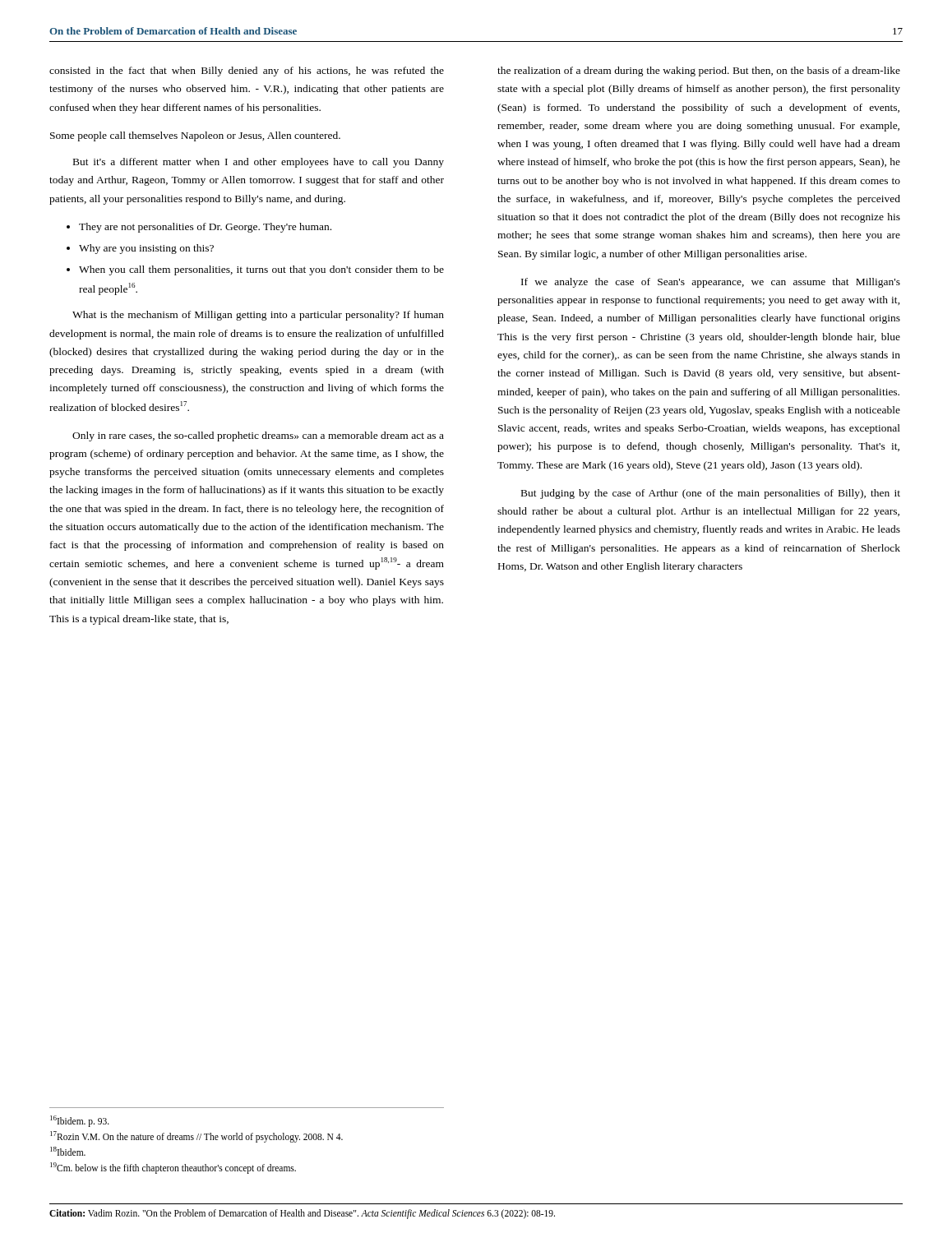Point to the block beginning "When you call them personalities, it turns"
The height and width of the screenshot is (1233, 952).
[x=261, y=279]
